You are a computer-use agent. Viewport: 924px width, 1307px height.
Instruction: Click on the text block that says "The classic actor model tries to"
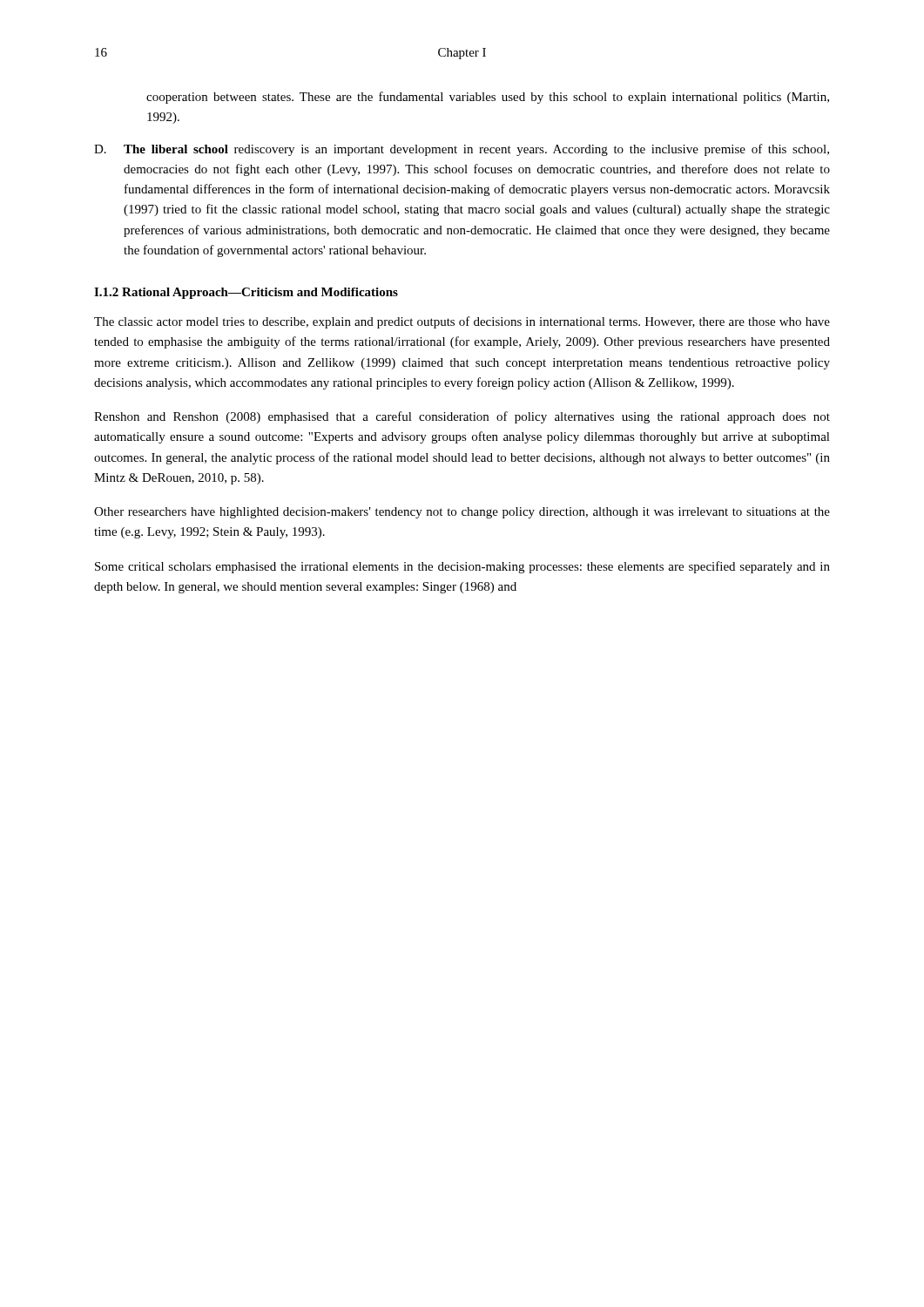point(462,352)
